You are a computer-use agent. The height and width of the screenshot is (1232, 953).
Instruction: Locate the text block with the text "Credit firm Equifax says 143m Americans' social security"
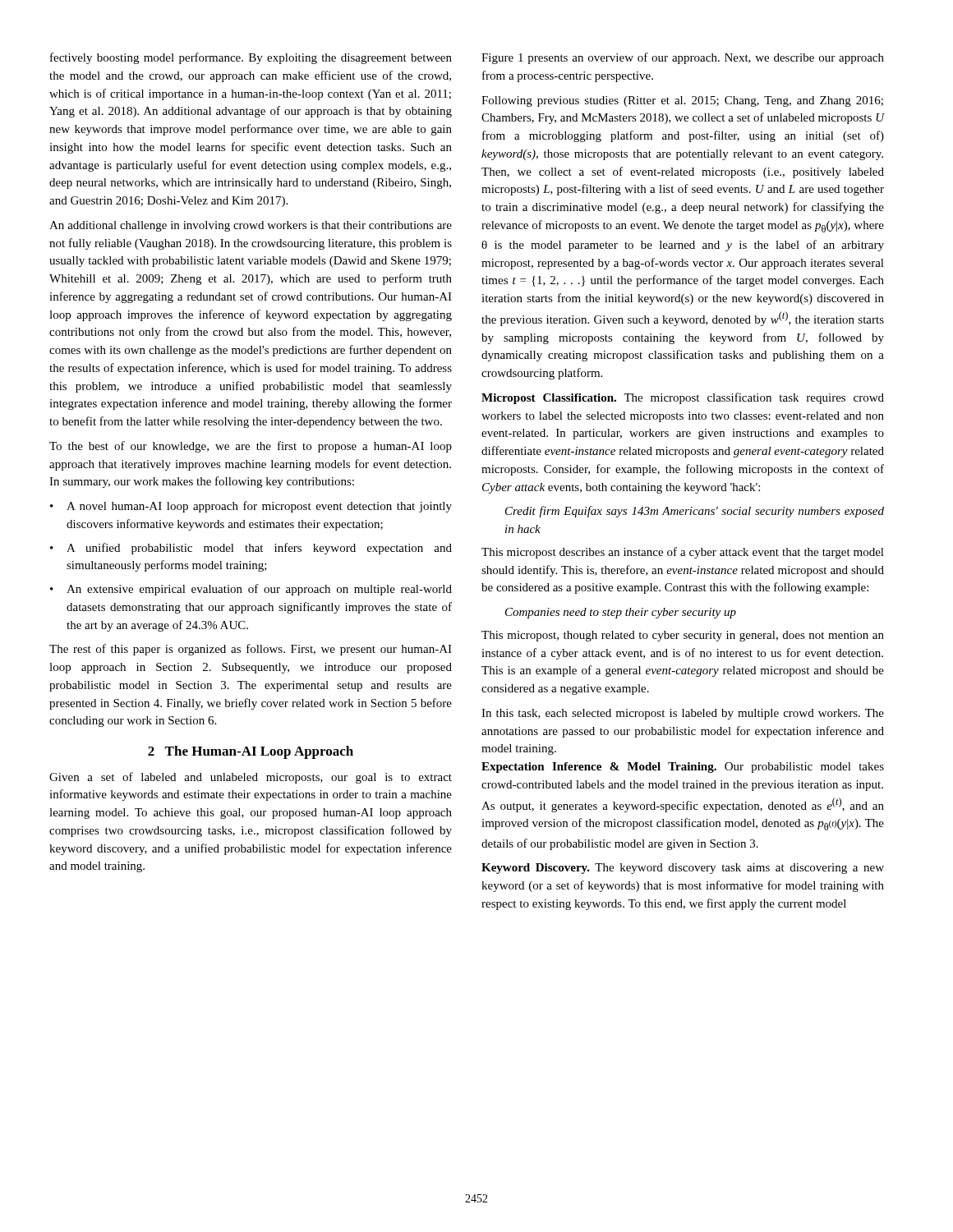coord(694,521)
